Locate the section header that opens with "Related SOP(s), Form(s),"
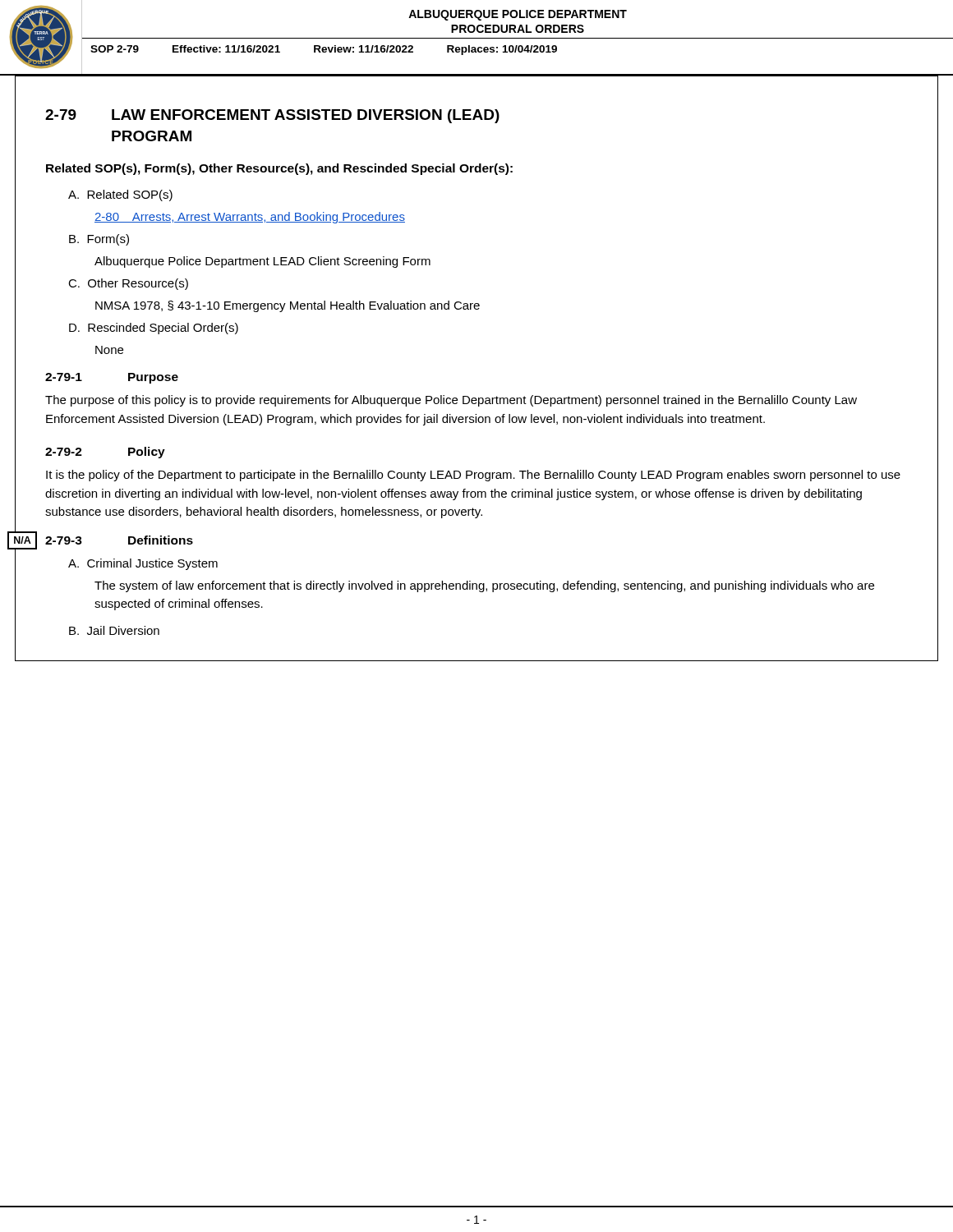953x1232 pixels. (x=279, y=168)
